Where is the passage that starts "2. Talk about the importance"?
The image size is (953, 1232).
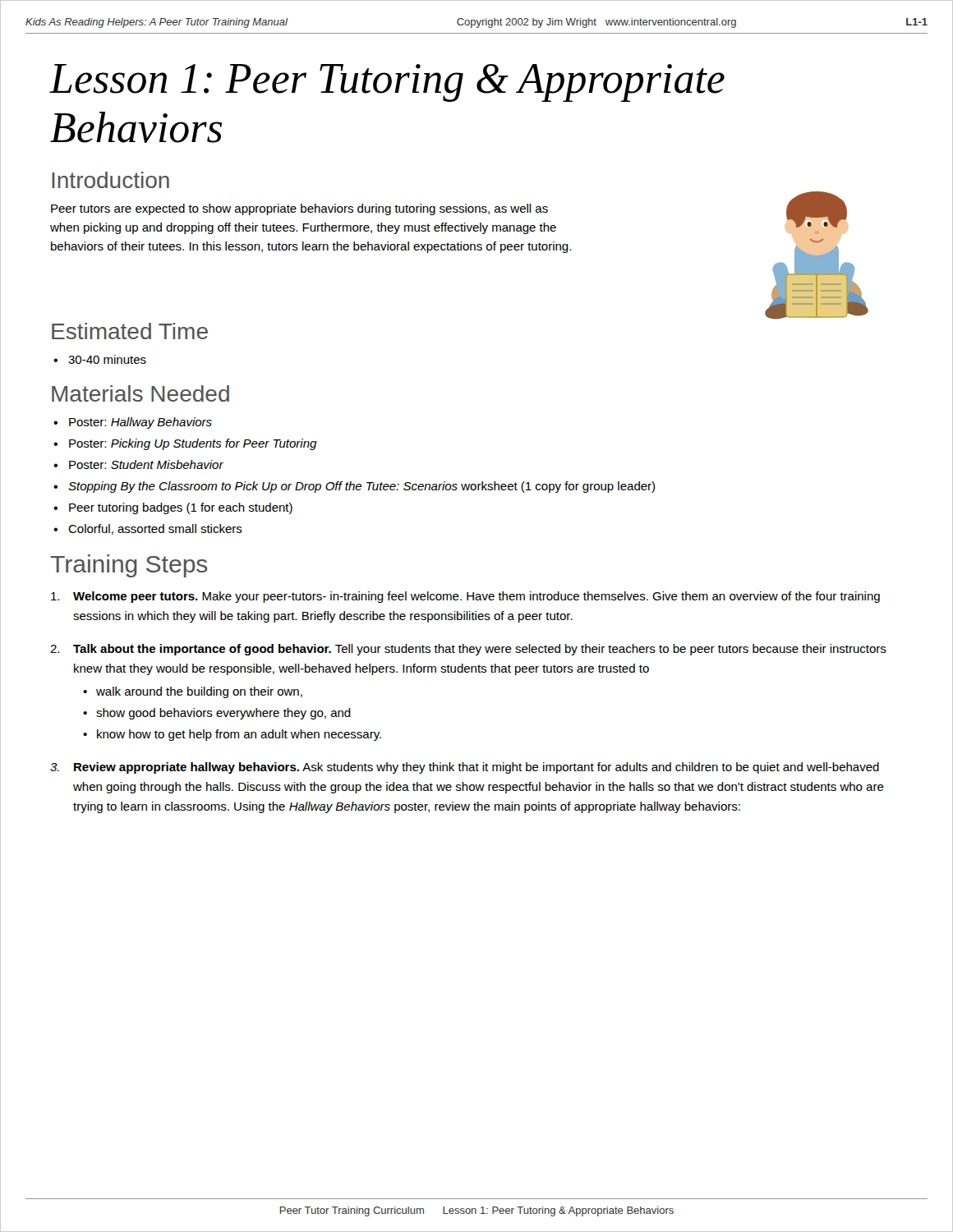(468, 650)
